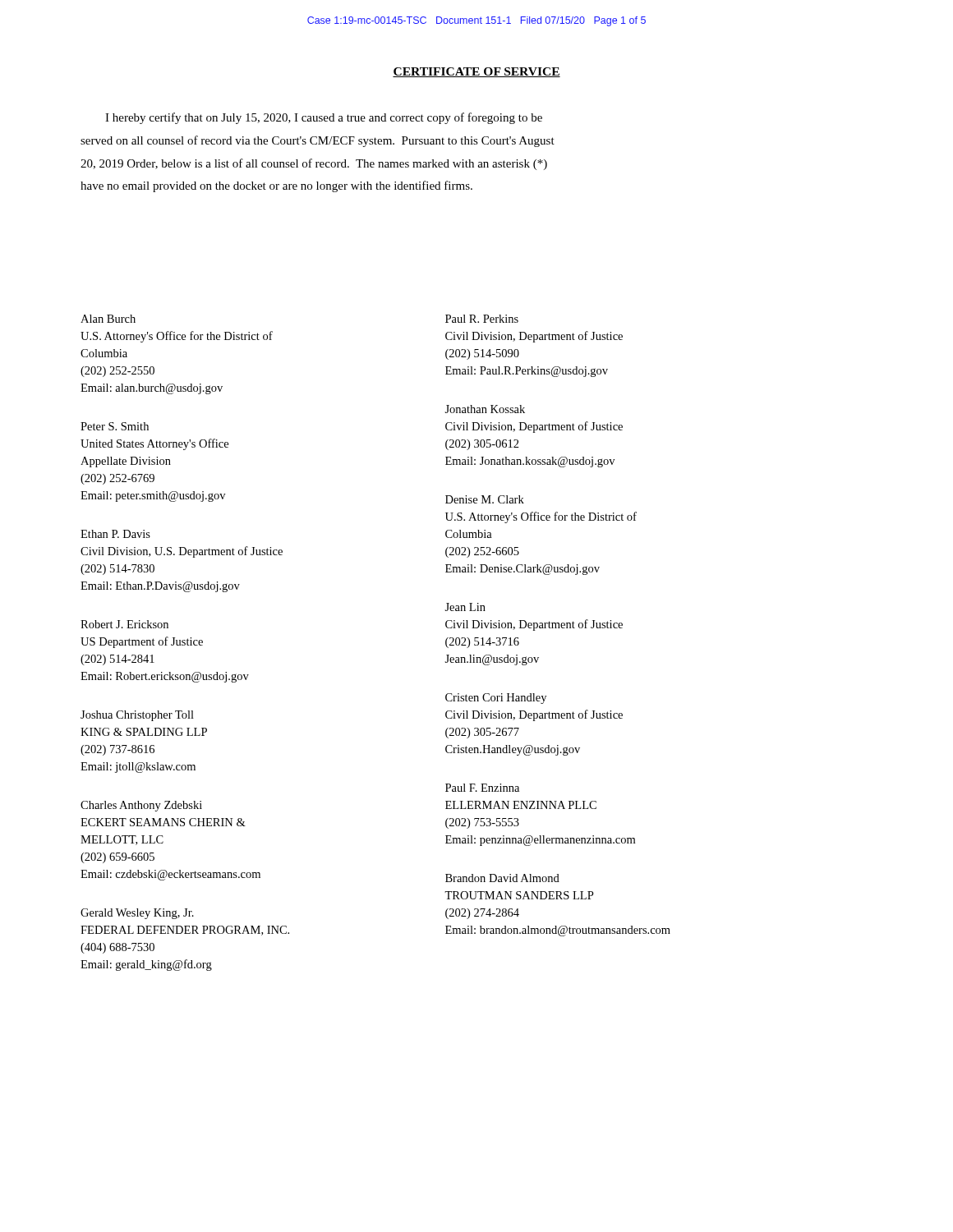Select the title that reads "CERTIFICATE OF SERVICE"
Image resolution: width=953 pixels, height=1232 pixels.
click(476, 71)
